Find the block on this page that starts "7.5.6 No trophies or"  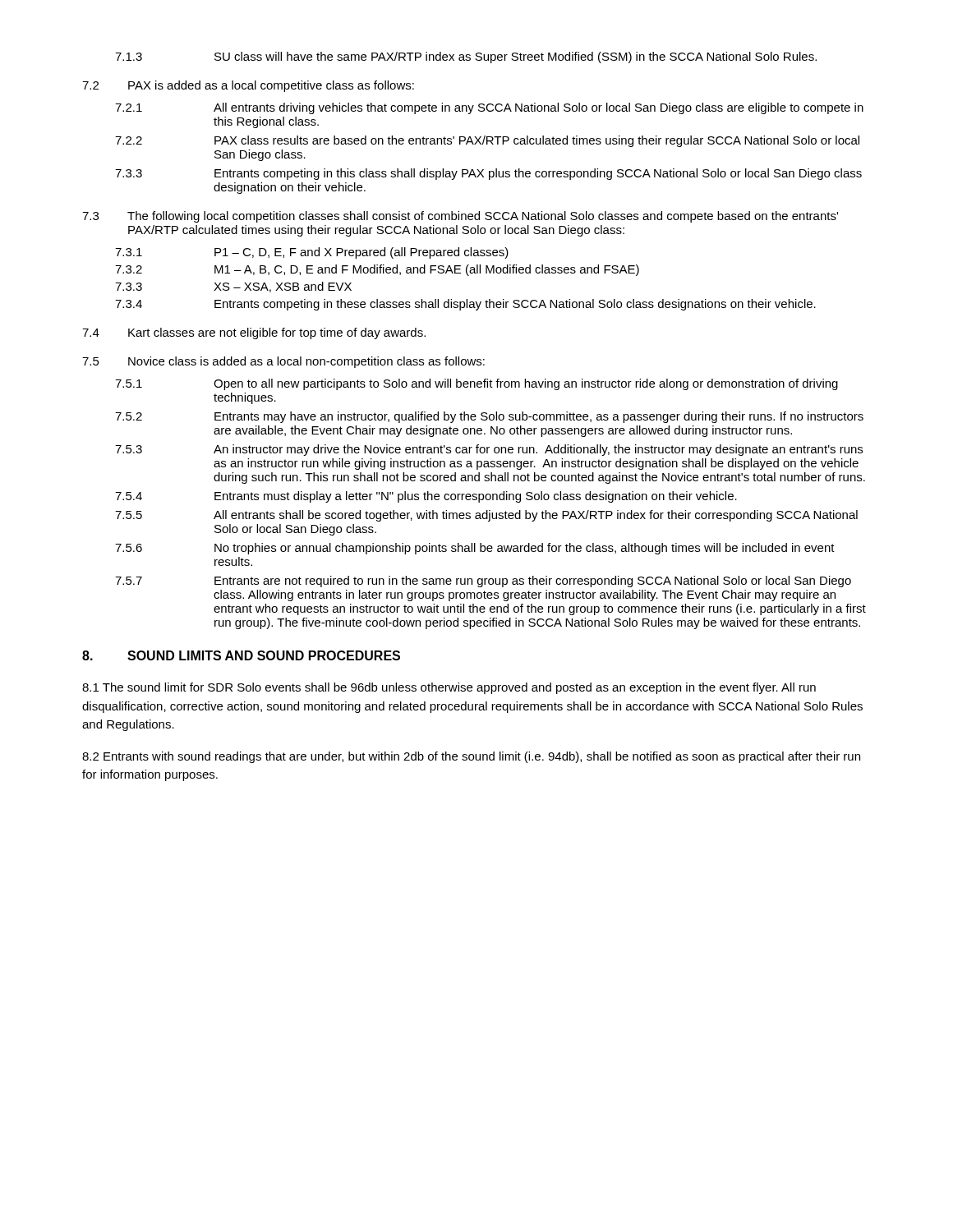476,554
